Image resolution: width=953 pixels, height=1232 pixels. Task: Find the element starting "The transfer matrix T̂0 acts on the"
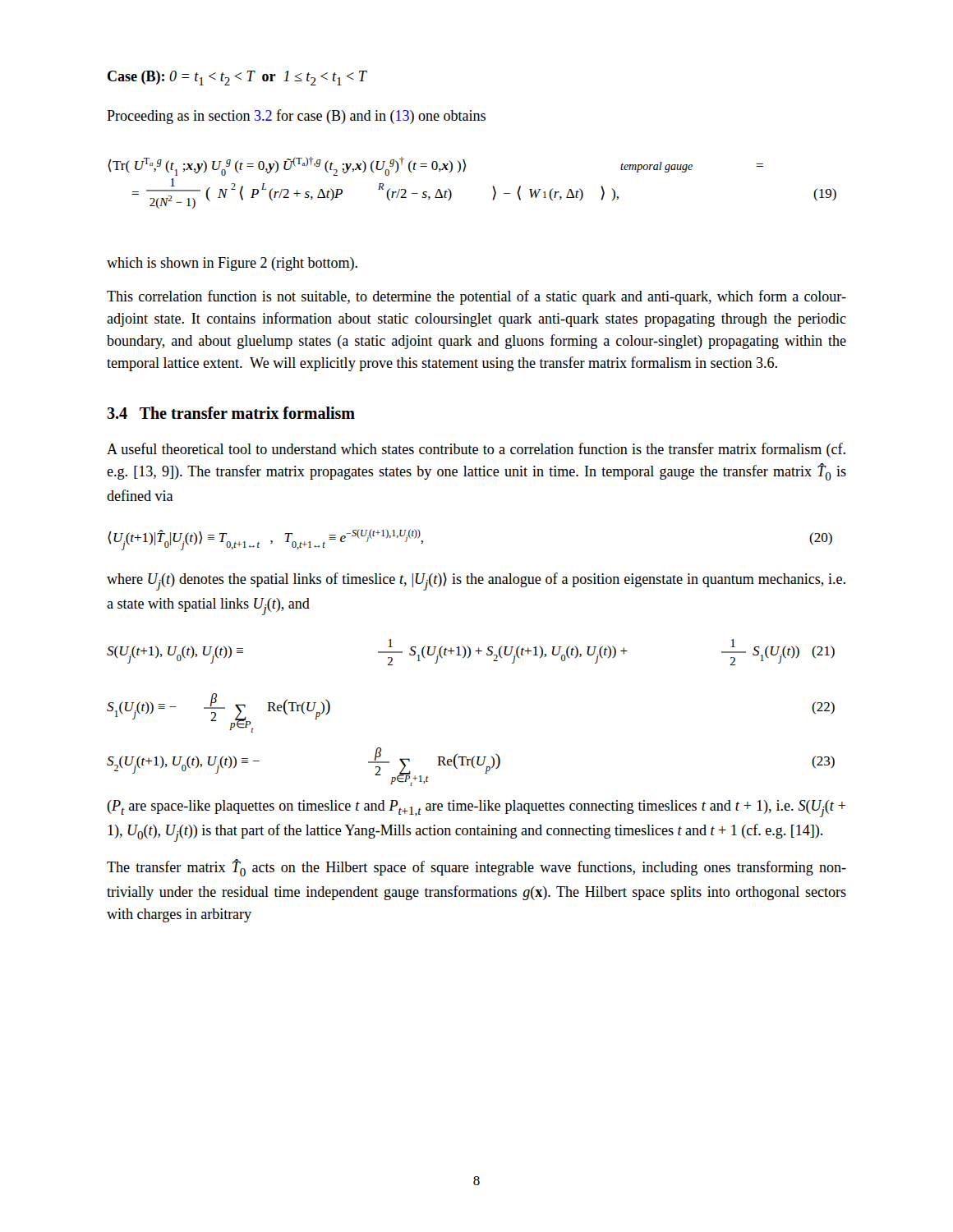[476, 891]
